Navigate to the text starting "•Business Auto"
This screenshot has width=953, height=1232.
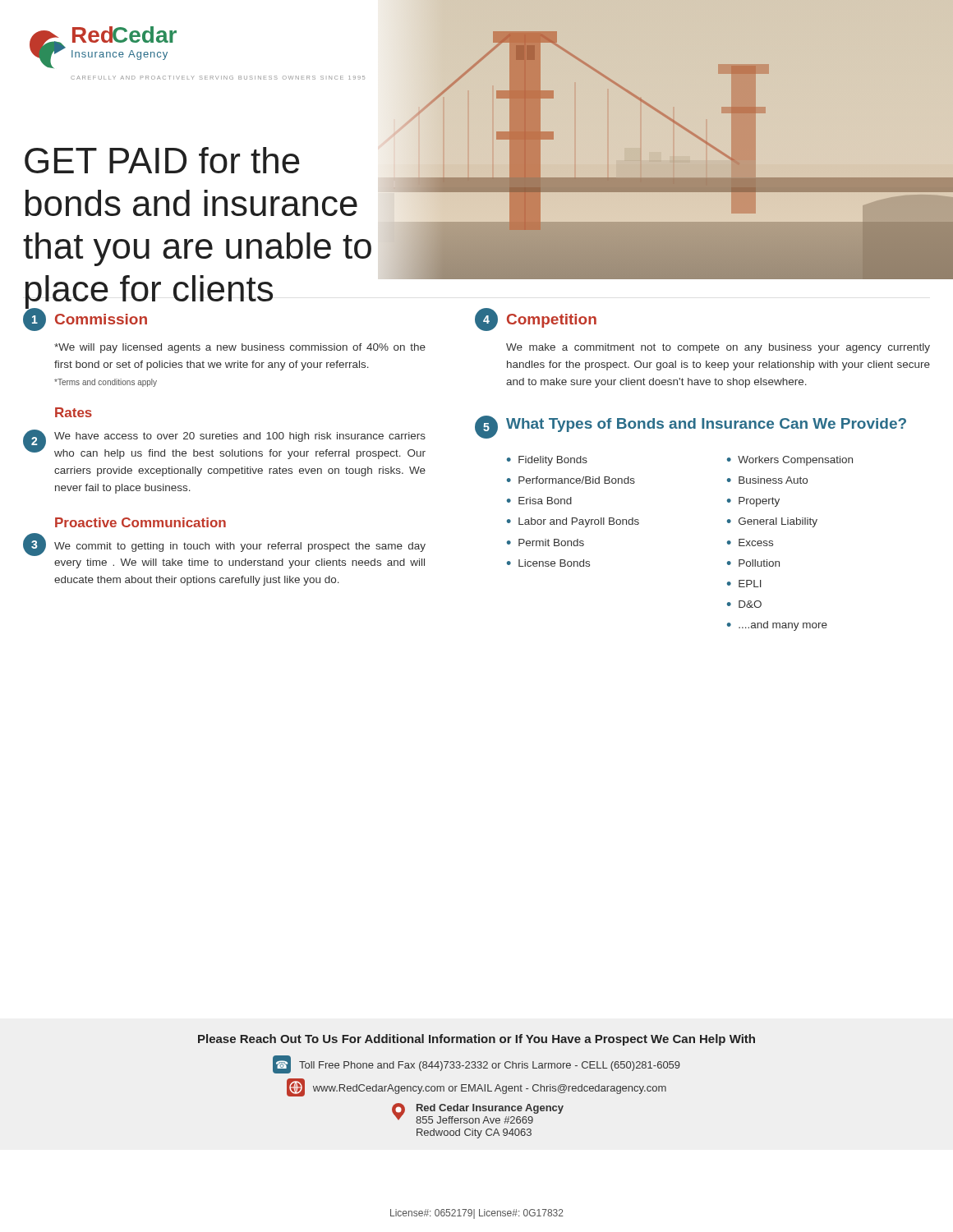click(x=767, y=481)
